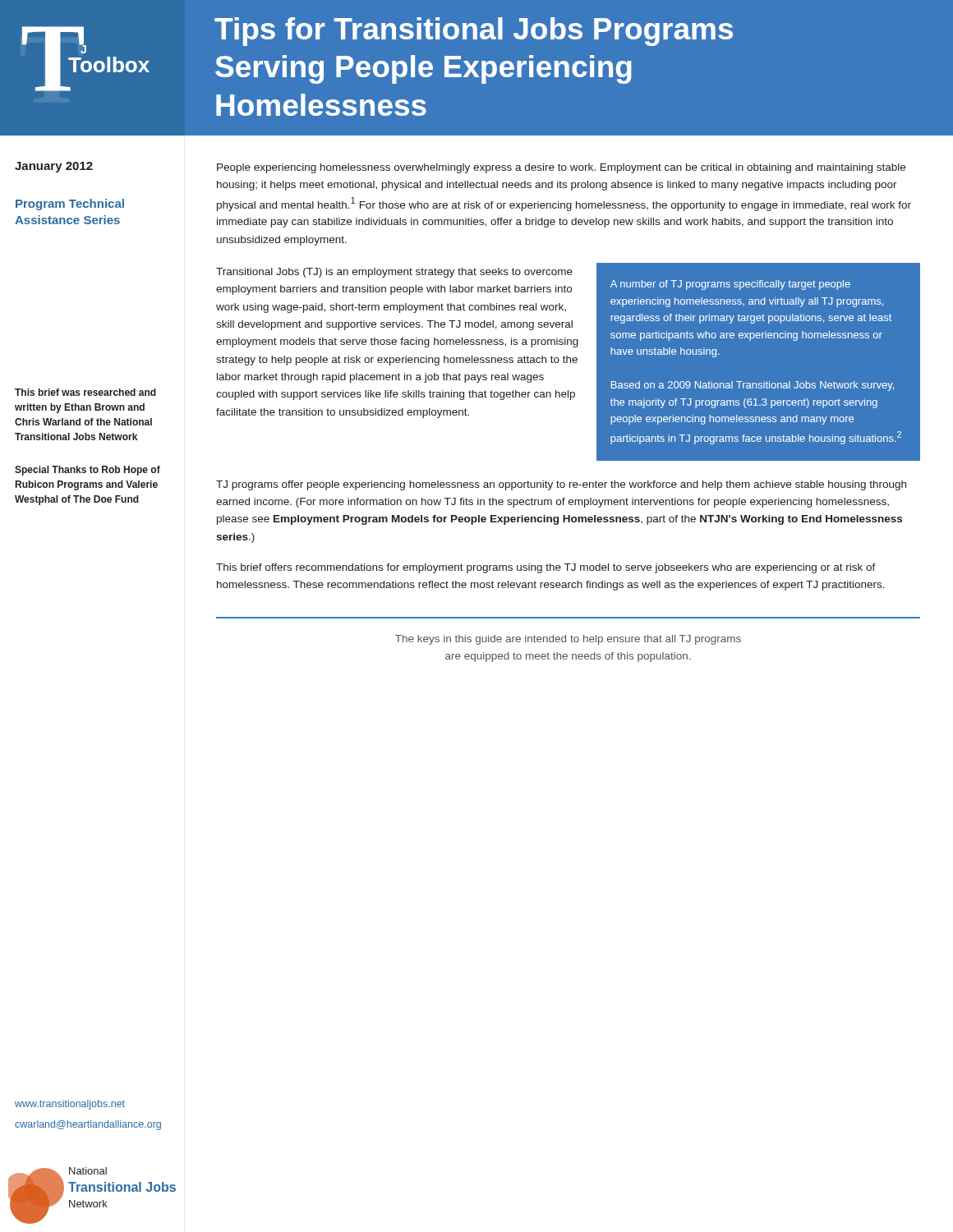953x1232 pixels.
Task: Point to the passage starting "People experiencing homelessness overwhelmingly express"
Action: 564,203
